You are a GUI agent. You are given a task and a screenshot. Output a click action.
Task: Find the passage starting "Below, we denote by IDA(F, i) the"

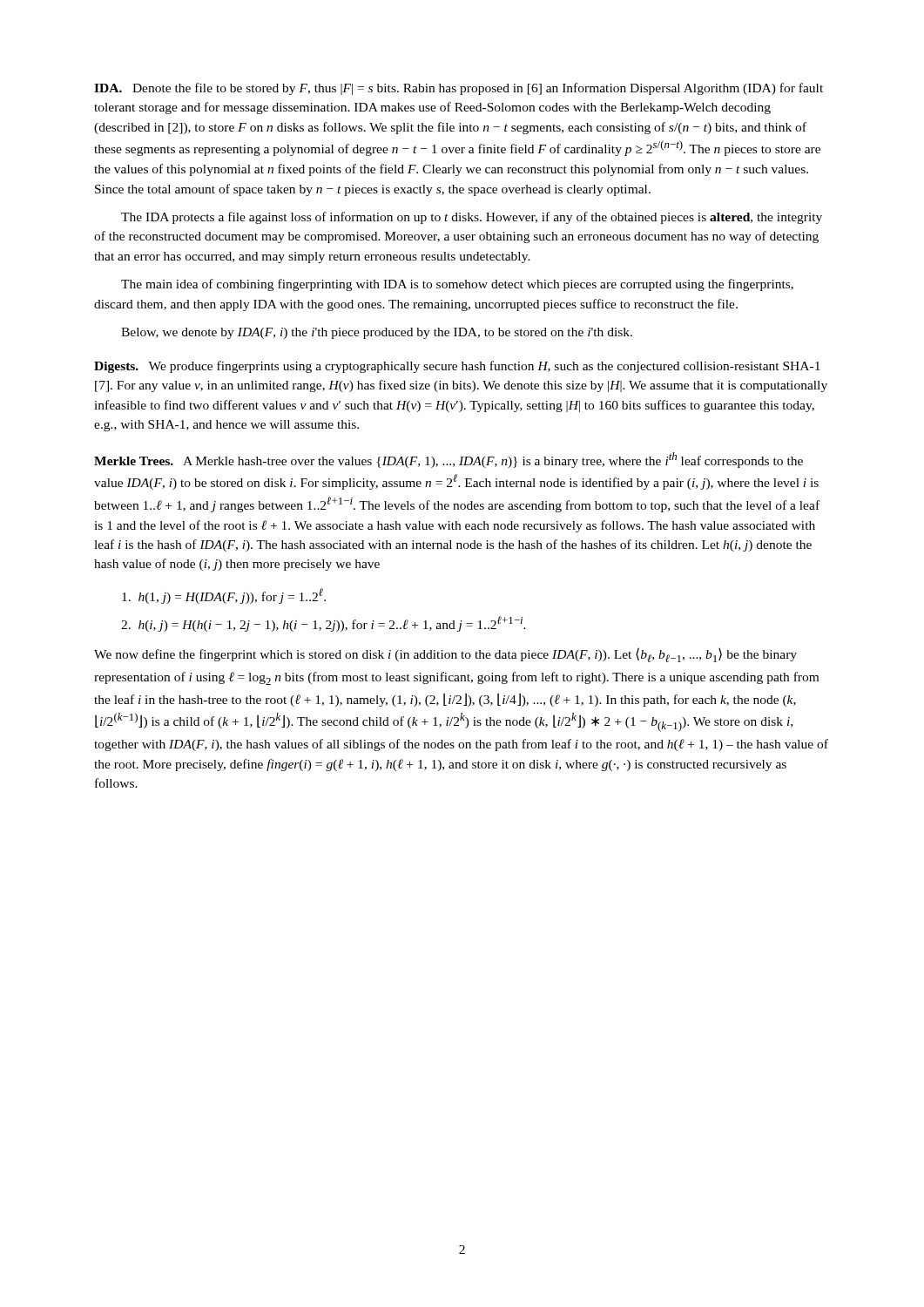[462, 333]
